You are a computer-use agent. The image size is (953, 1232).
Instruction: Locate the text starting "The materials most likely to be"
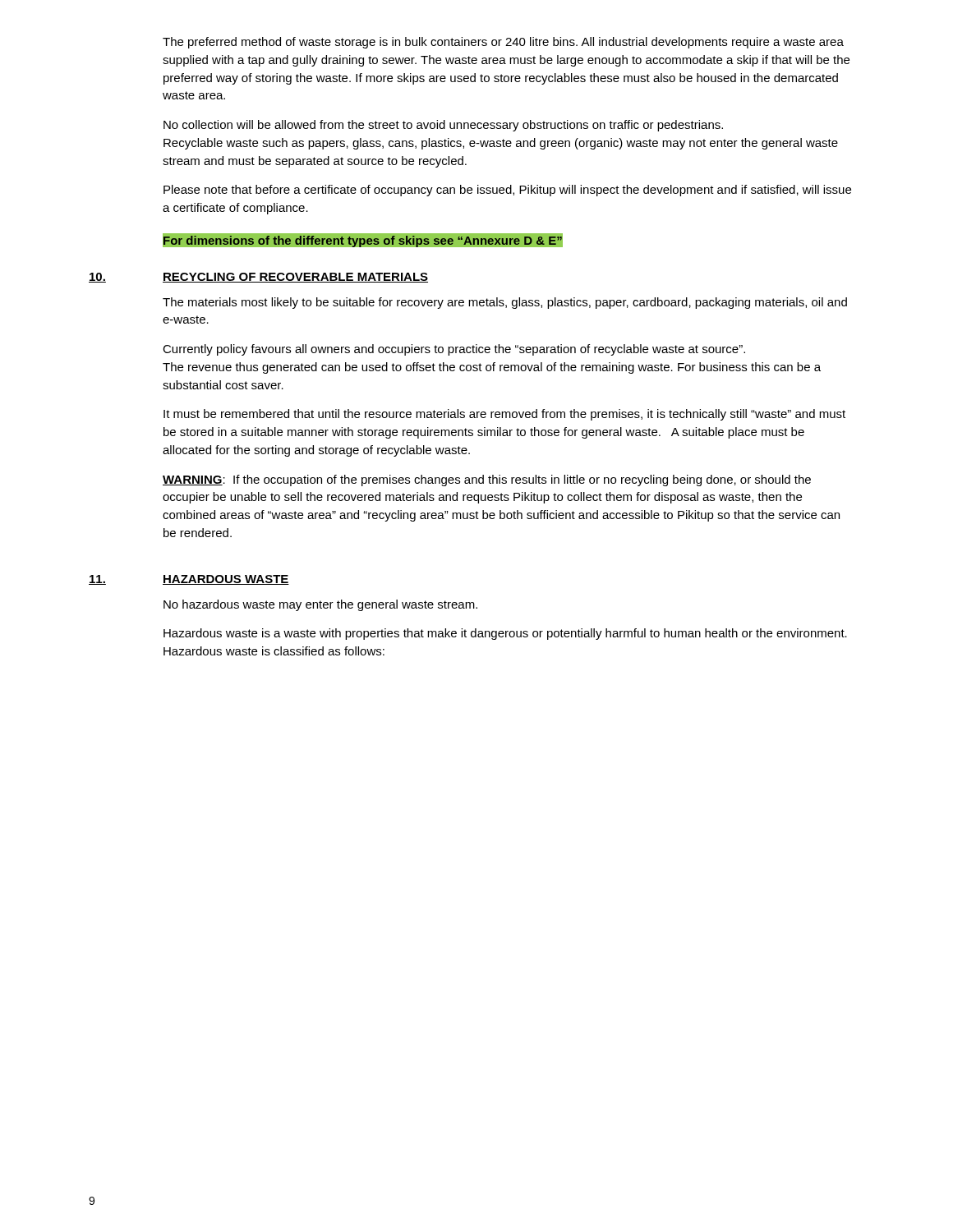pyautogui.click(x=505, y=310)
